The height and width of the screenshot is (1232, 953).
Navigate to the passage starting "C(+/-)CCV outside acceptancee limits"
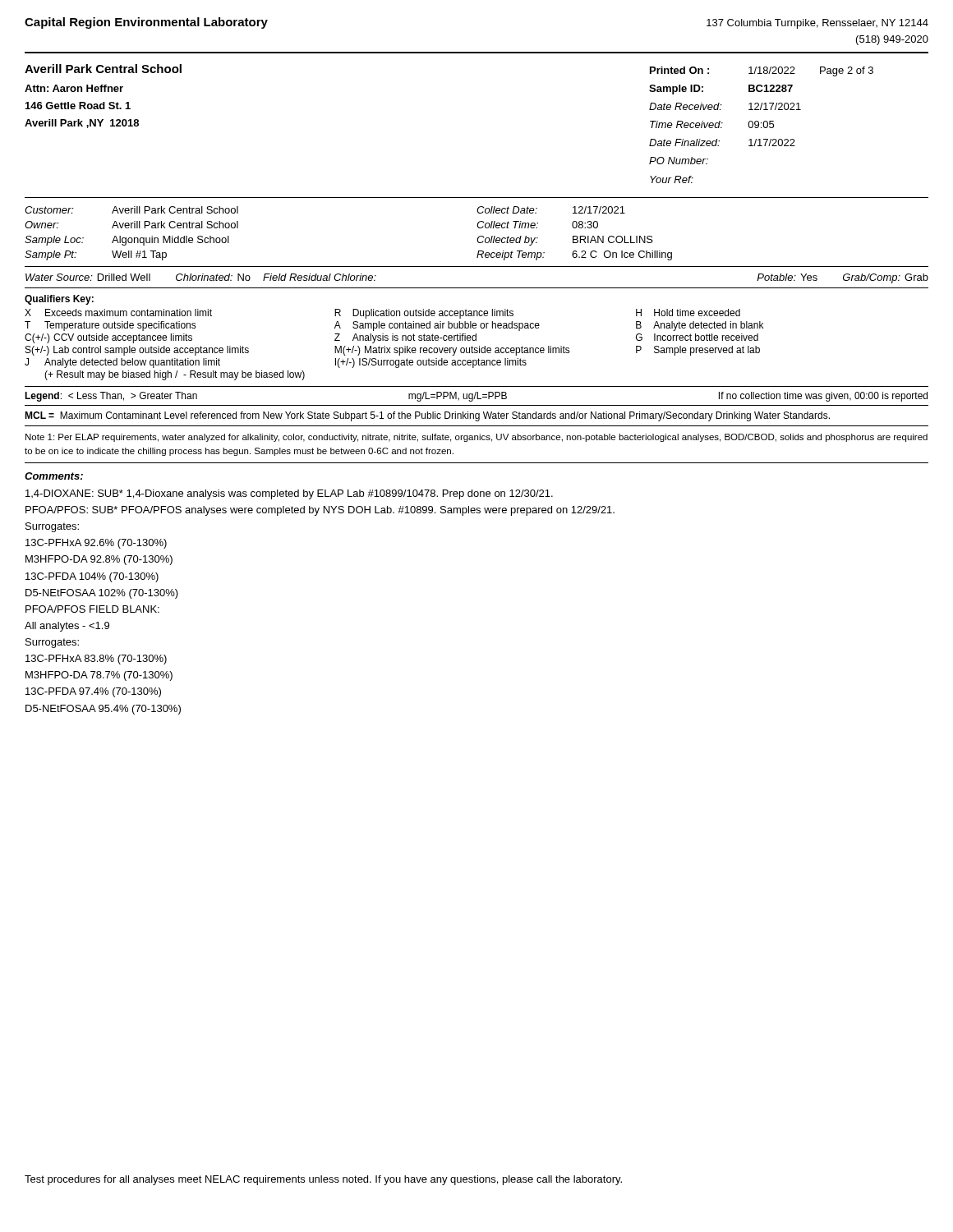(109, 337)
